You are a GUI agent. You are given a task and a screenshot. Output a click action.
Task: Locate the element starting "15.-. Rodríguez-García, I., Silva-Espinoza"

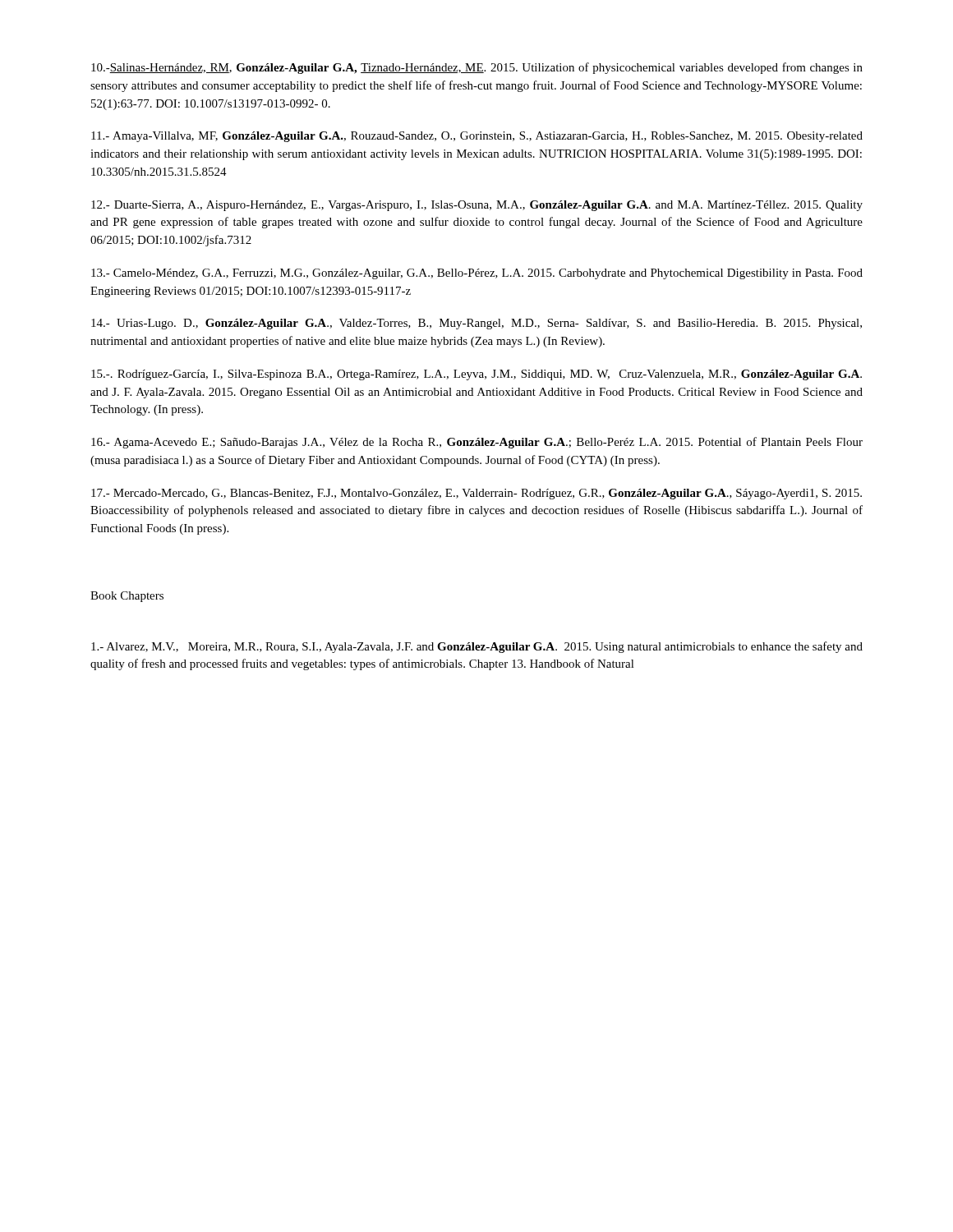click(476, 391)
